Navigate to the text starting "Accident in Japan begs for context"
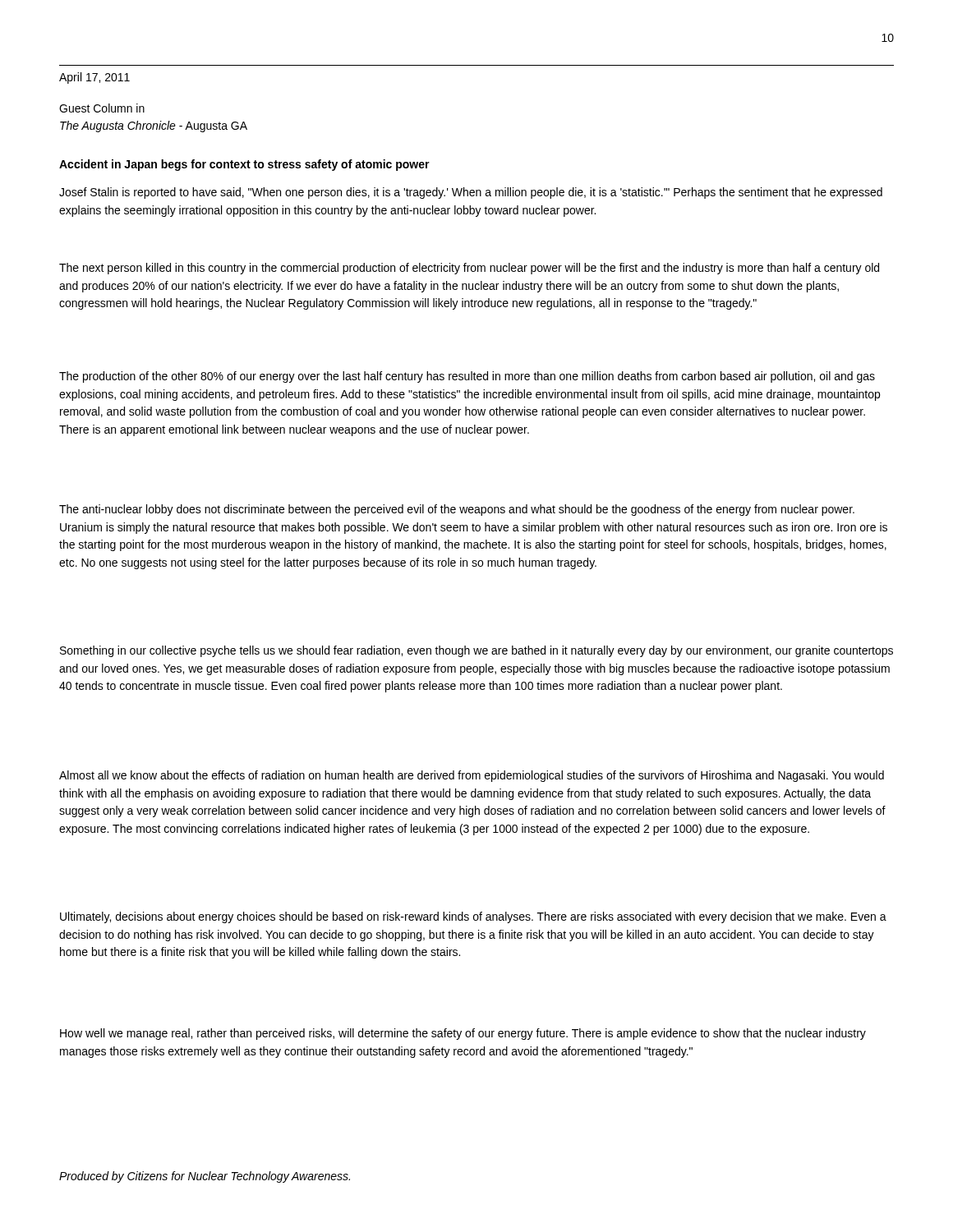Screen dimensions: 1232x953 pyautogui.click(x=244, y=164)
